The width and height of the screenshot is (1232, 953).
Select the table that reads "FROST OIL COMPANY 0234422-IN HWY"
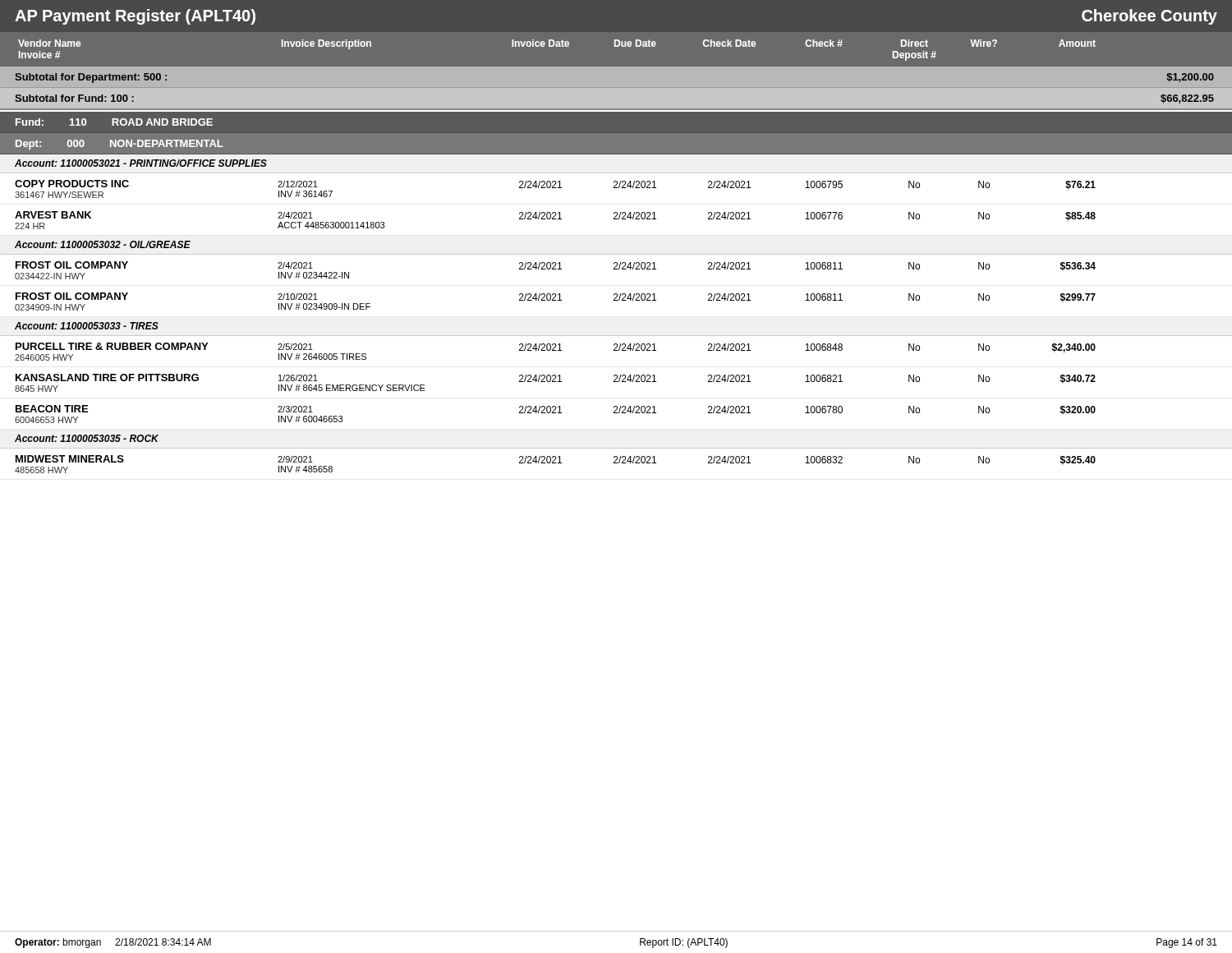pyautogui.click(x=616, y=270)
